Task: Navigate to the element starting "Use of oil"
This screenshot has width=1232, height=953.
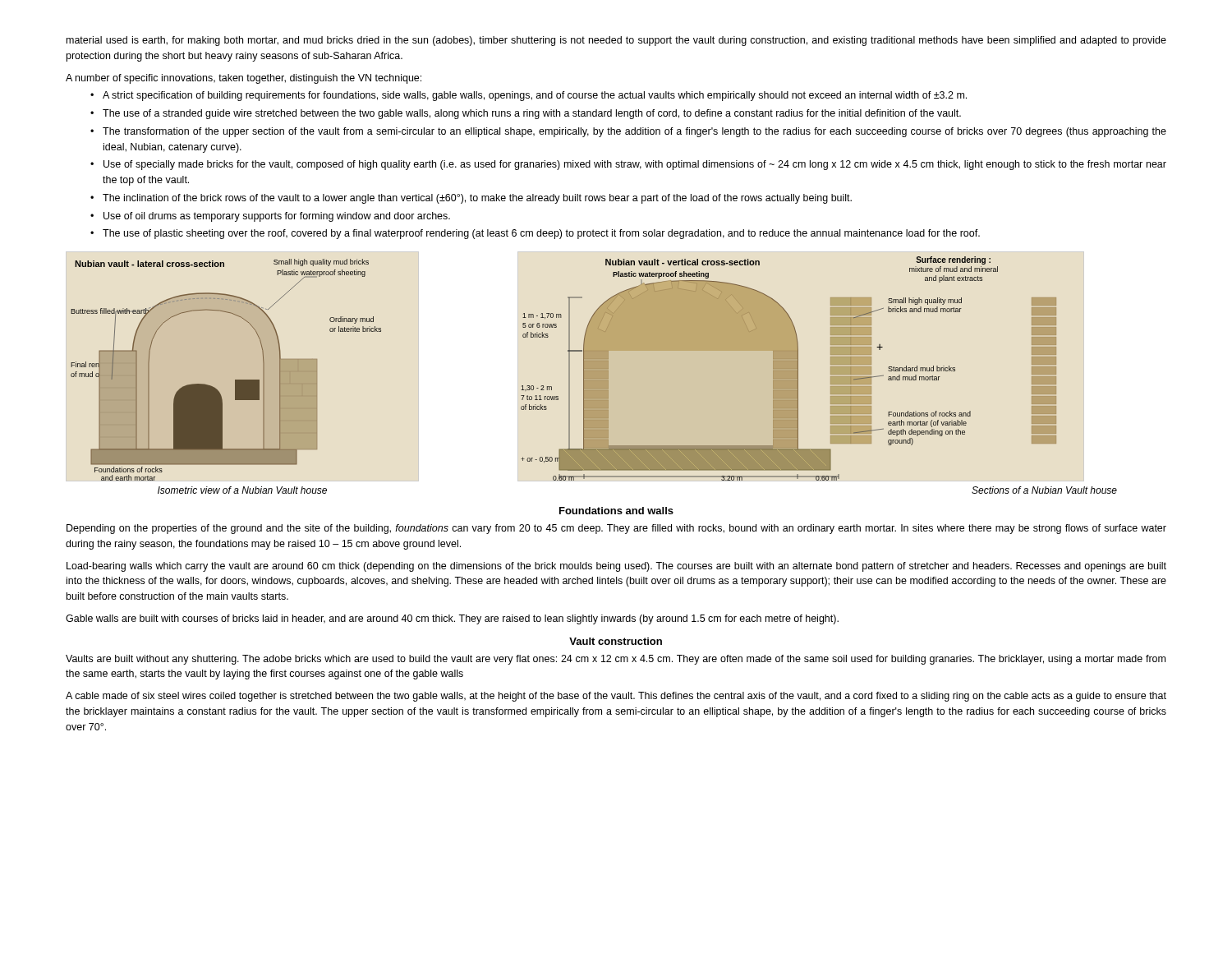Action: [277, 216]
